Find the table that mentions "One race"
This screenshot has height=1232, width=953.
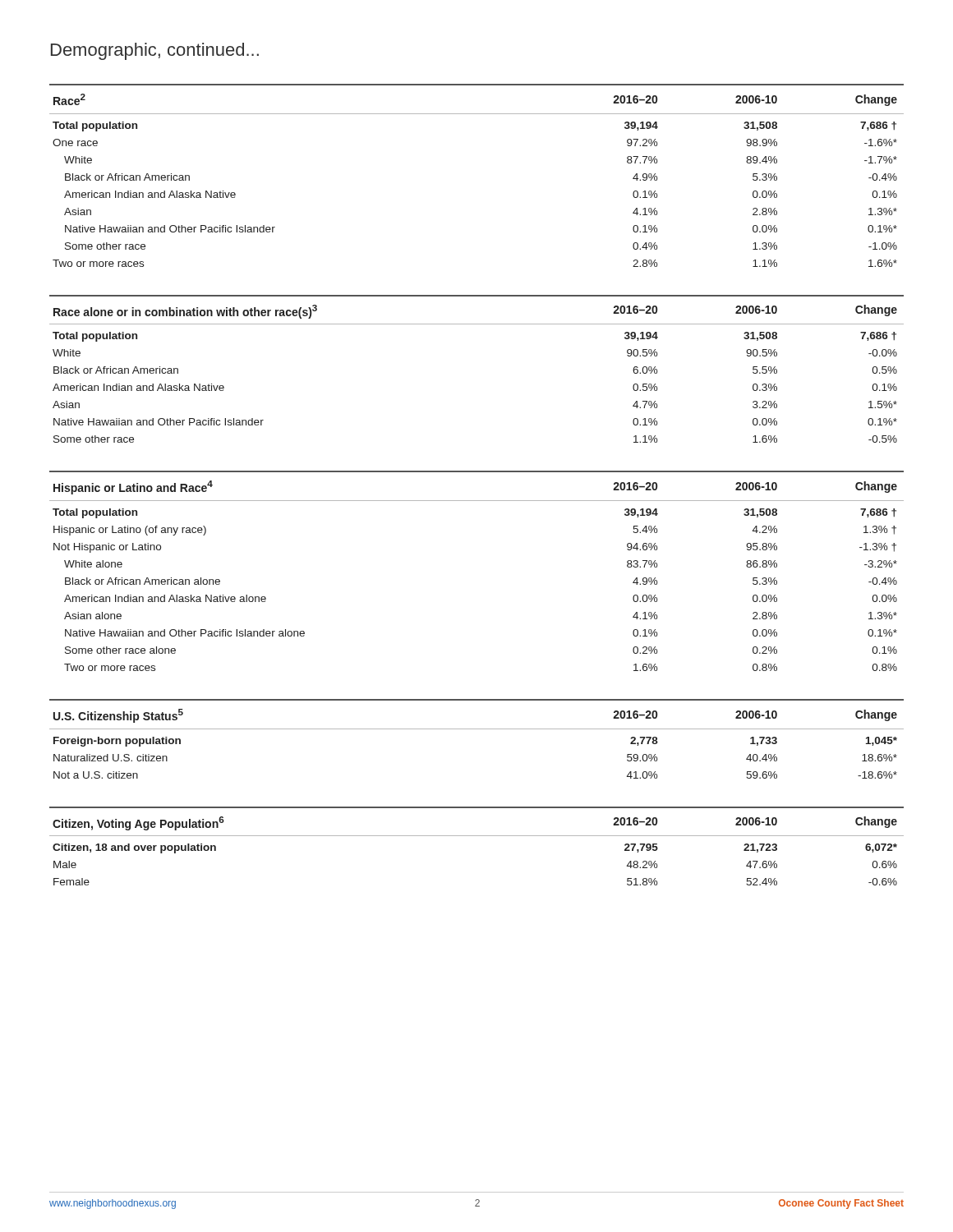click(476, 178)
